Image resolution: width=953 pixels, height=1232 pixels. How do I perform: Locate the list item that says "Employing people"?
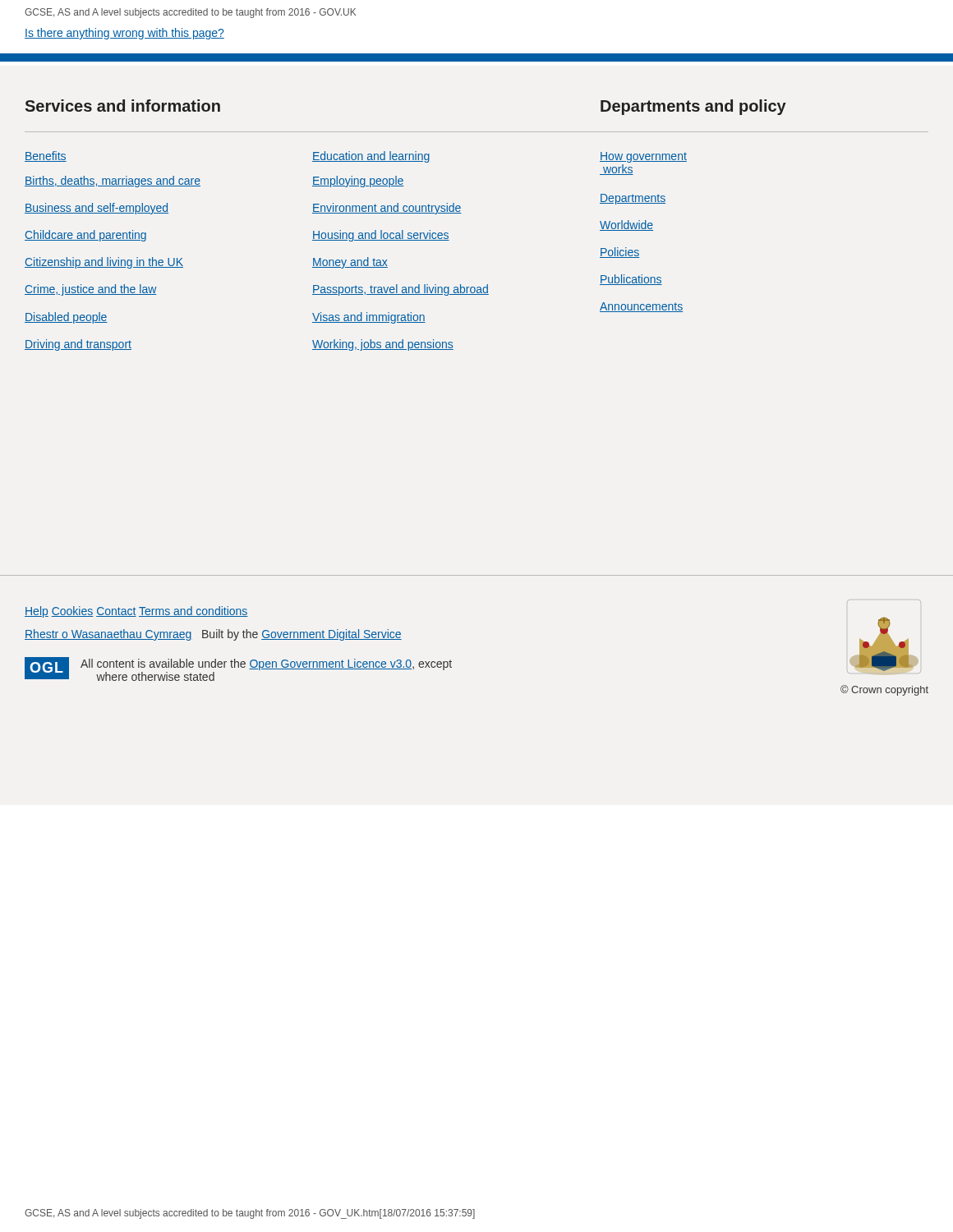(358, 181)
